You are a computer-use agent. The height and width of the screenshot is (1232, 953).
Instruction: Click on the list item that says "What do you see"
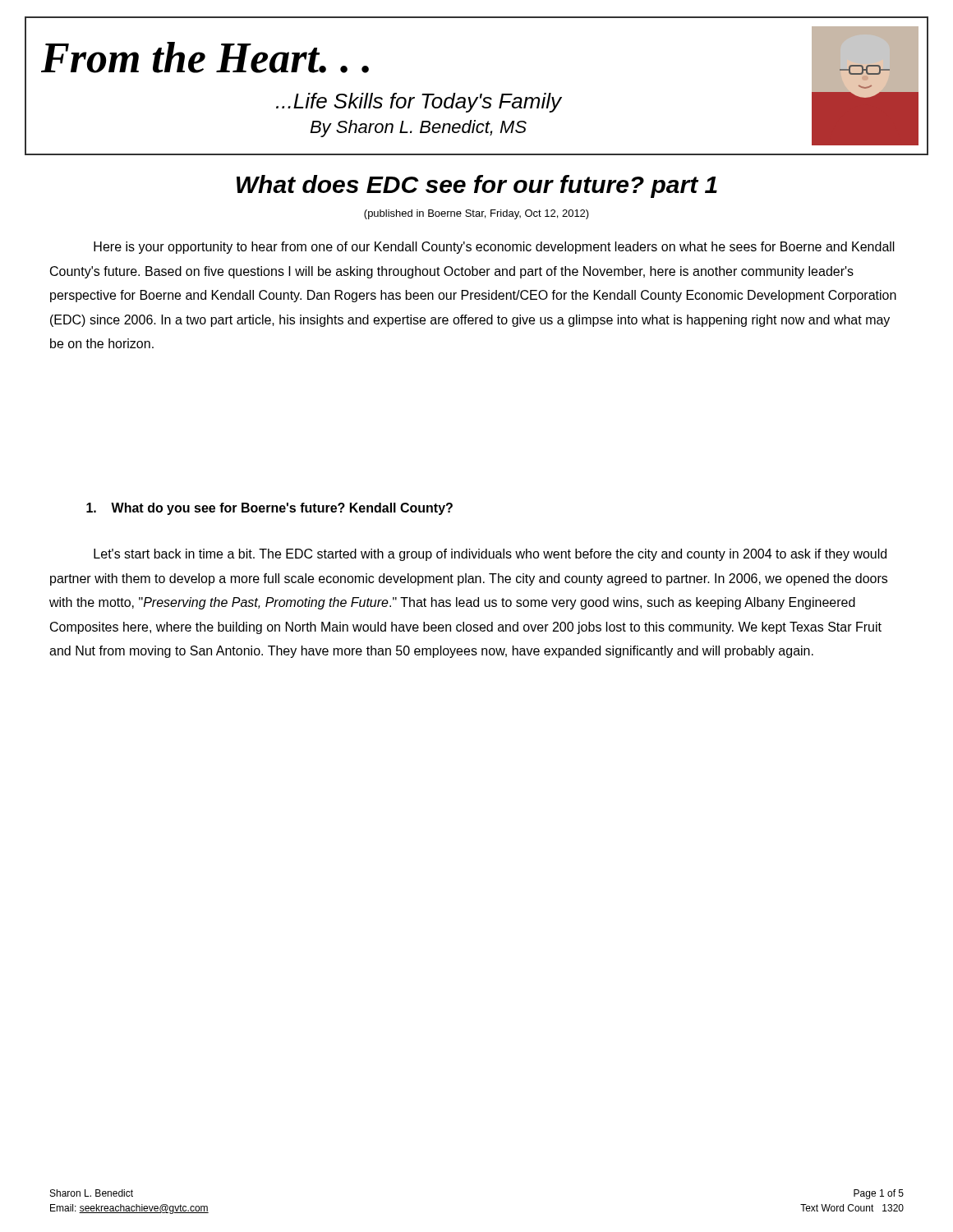point(251,508)
